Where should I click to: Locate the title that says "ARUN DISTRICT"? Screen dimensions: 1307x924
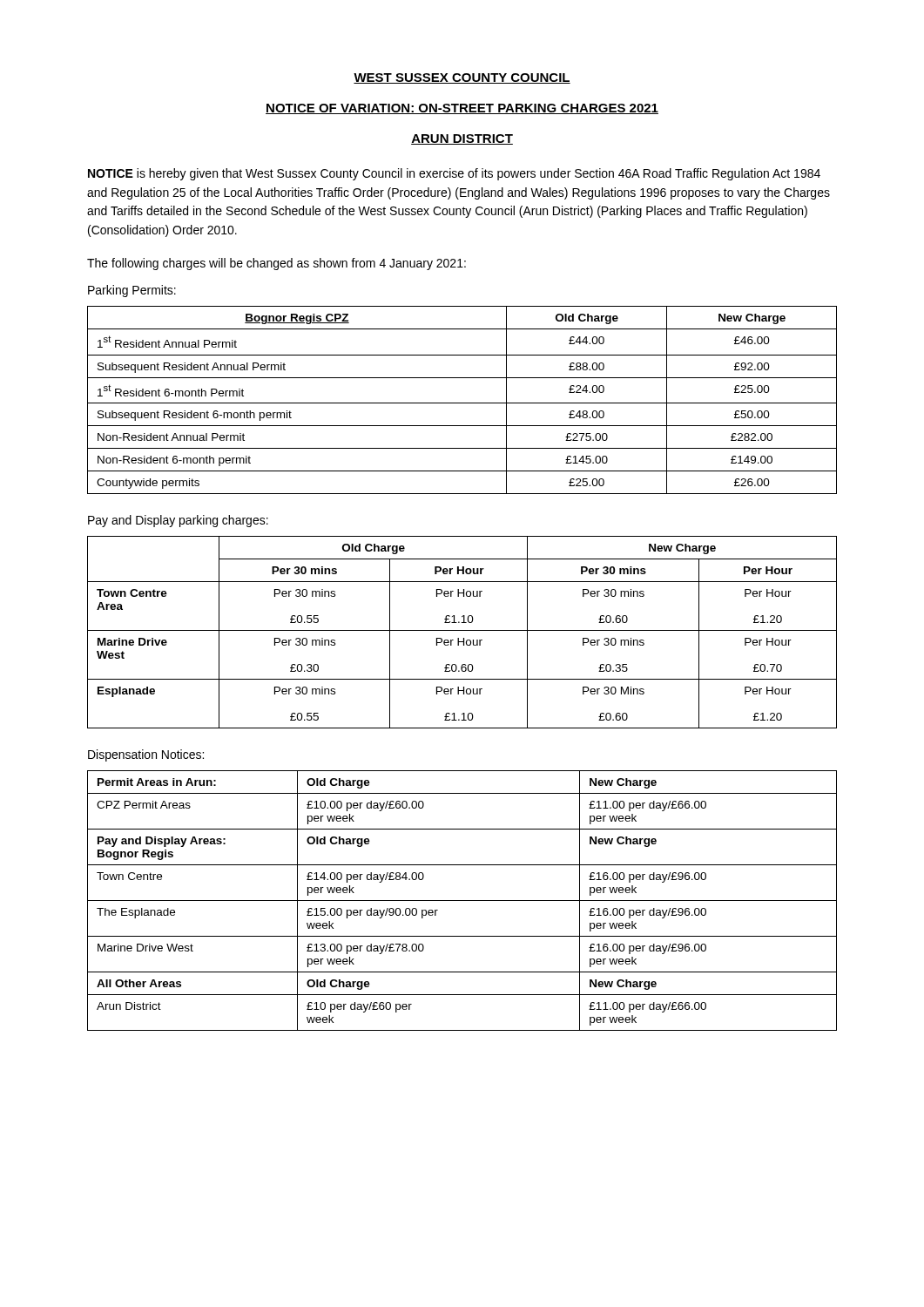pos(462,138)
